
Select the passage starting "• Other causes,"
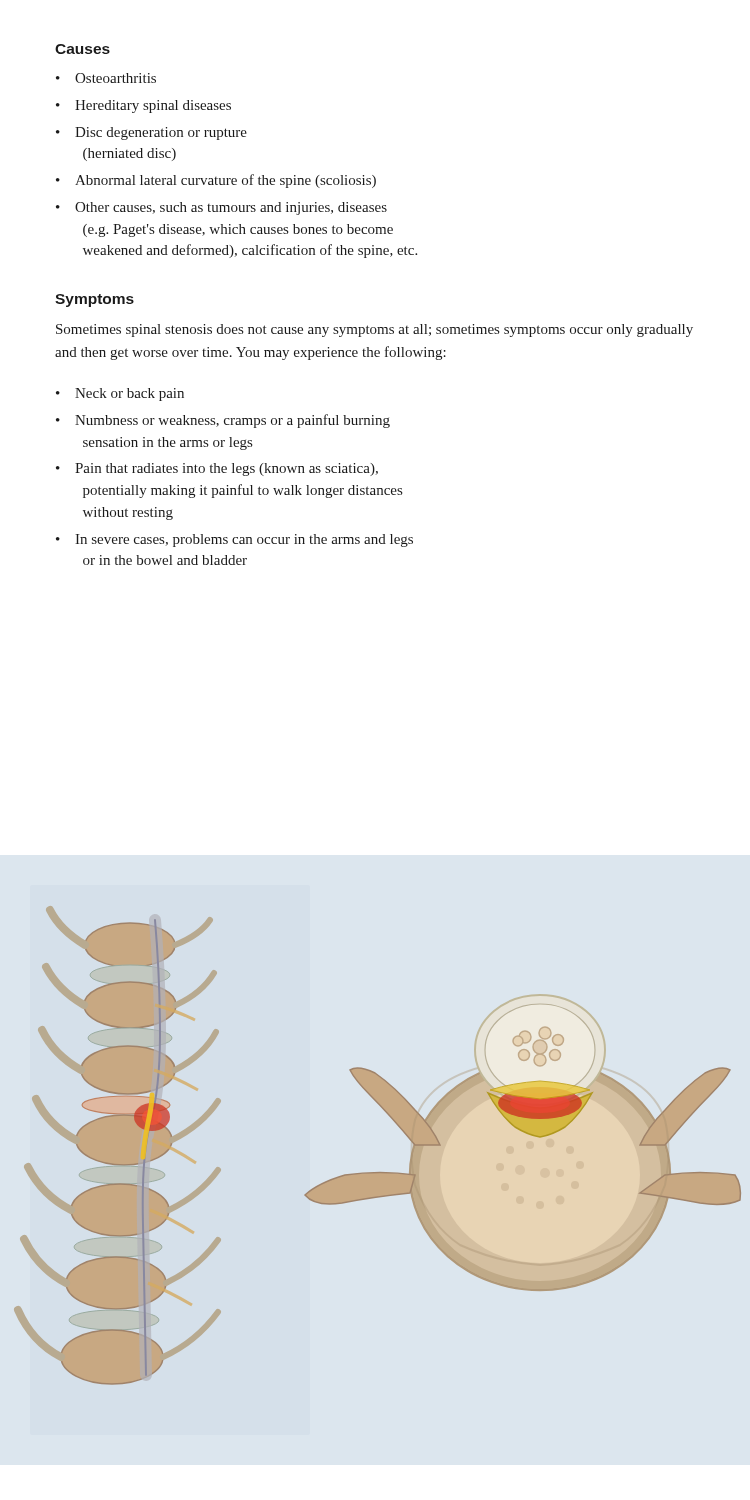(375, 229)
